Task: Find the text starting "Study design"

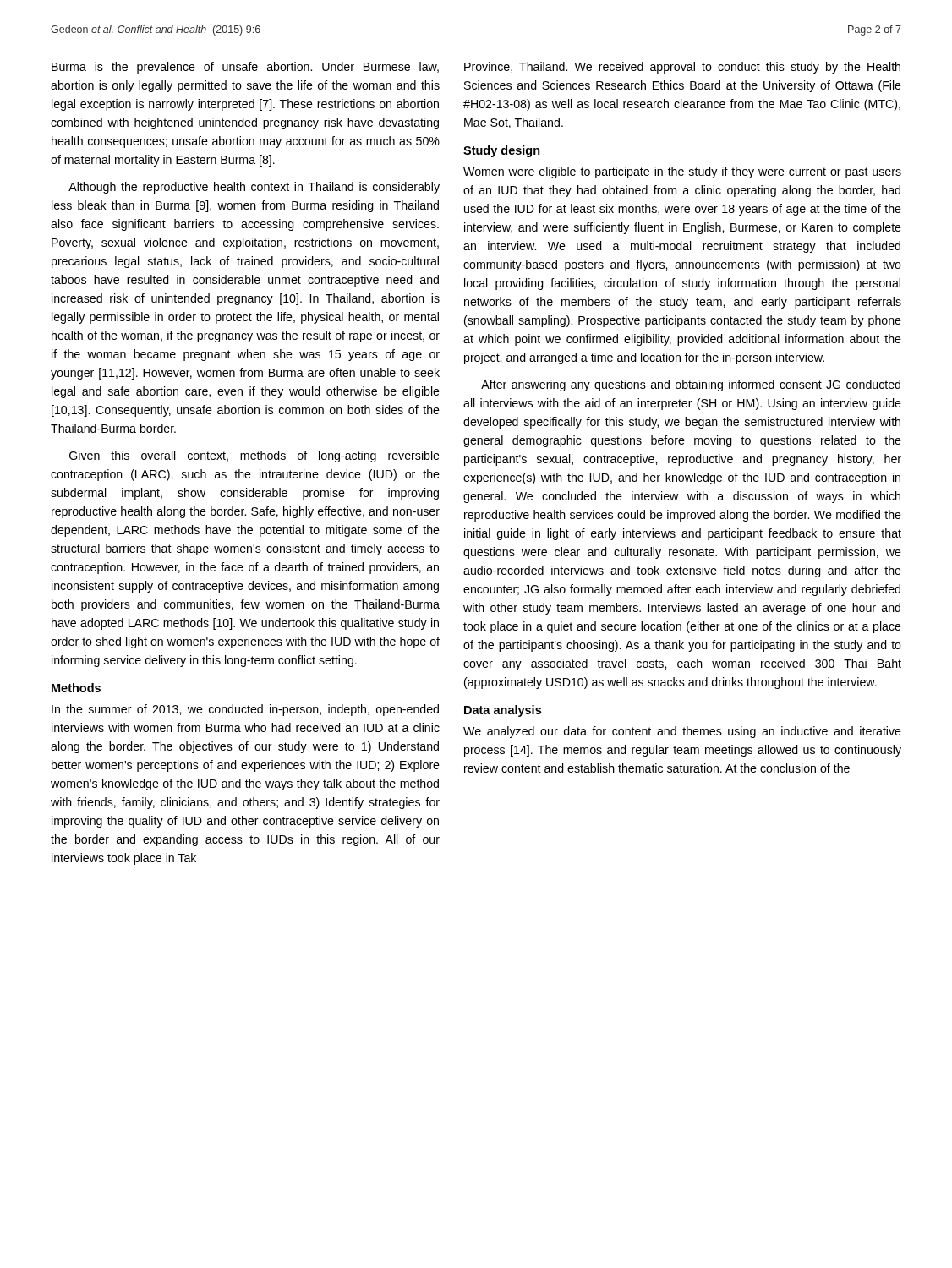Action: click(x=502, y=150)
